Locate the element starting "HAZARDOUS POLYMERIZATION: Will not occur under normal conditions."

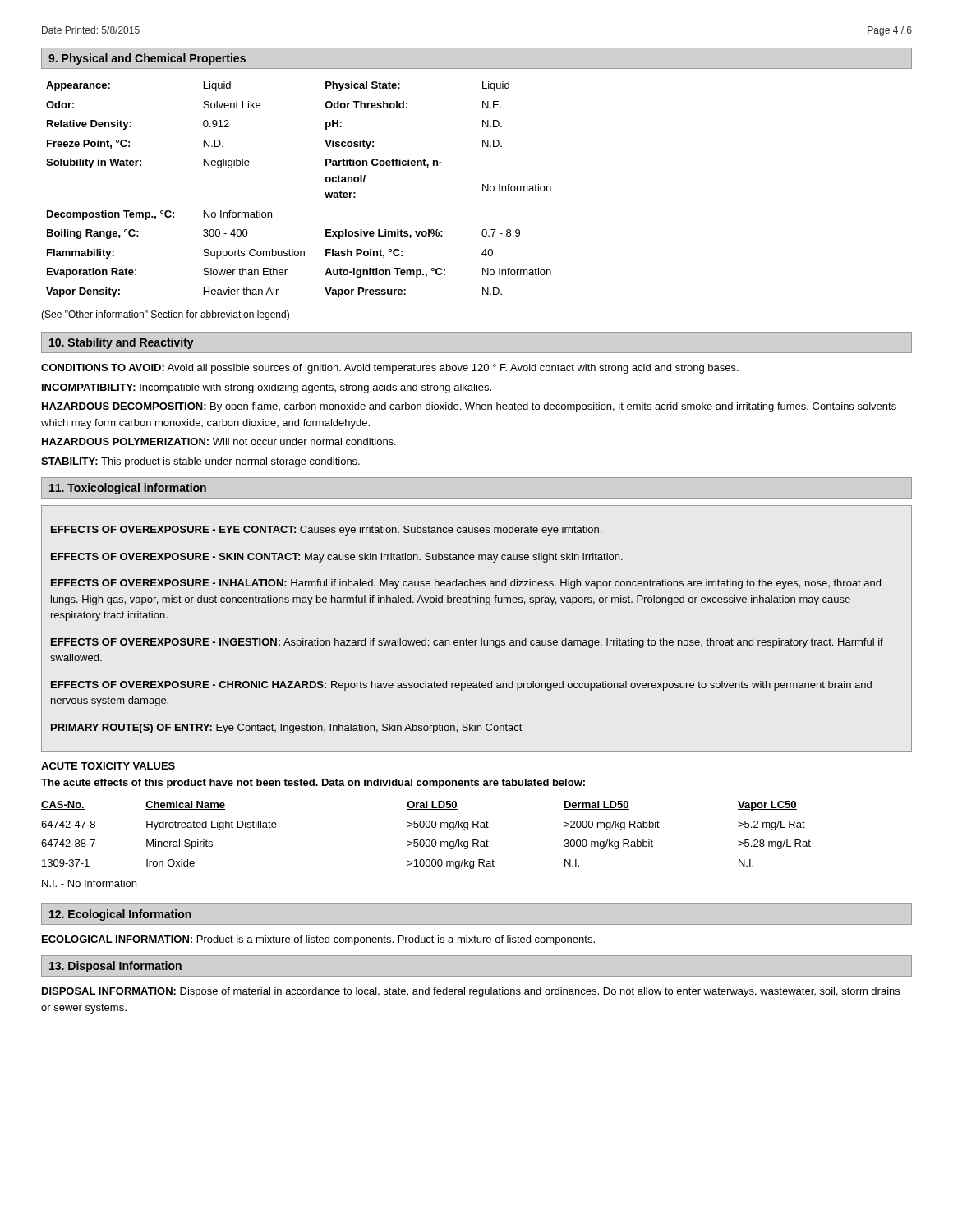point(219,441)
